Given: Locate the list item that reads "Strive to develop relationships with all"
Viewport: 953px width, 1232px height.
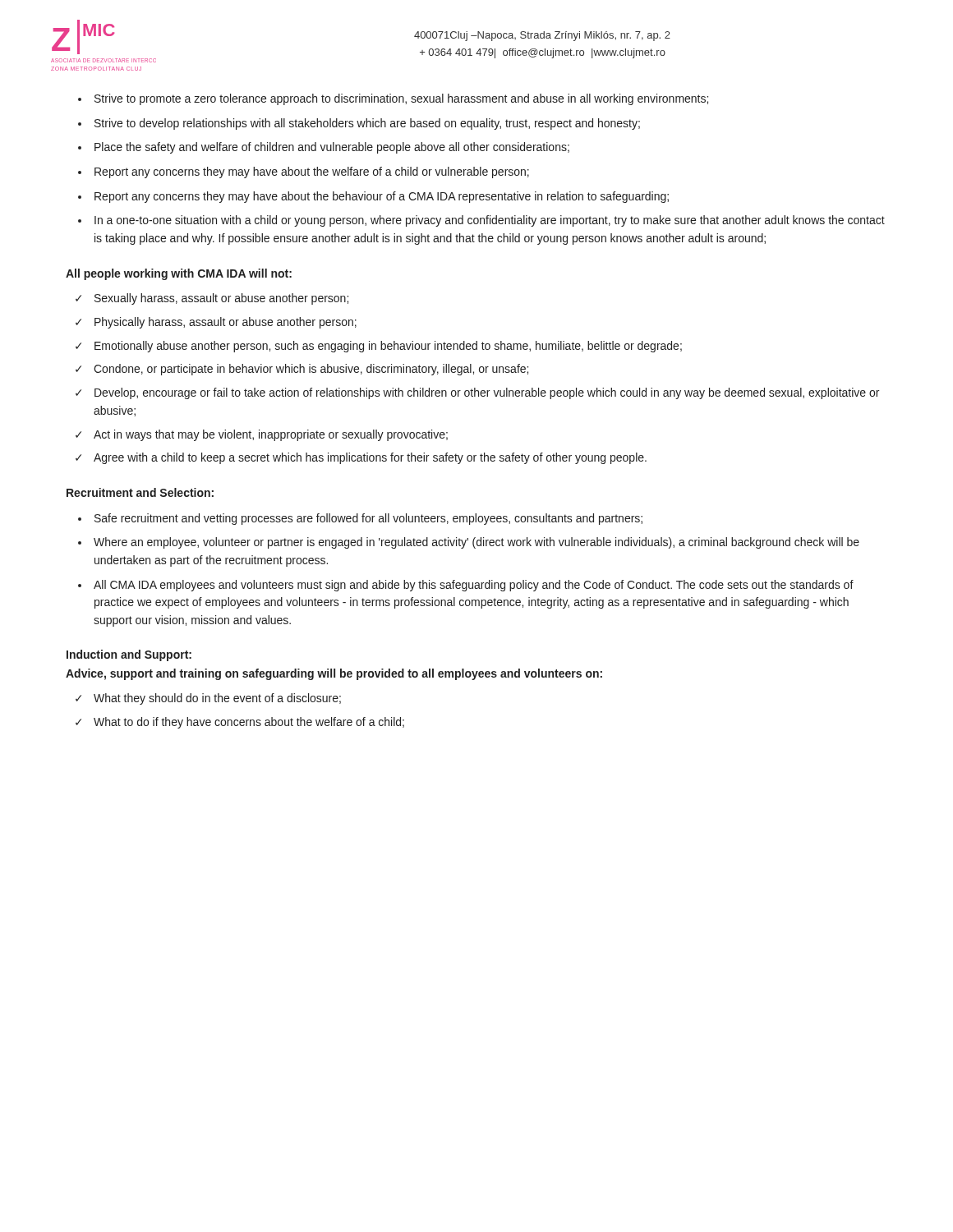Looking at the screenshot, I should point(367,123).
